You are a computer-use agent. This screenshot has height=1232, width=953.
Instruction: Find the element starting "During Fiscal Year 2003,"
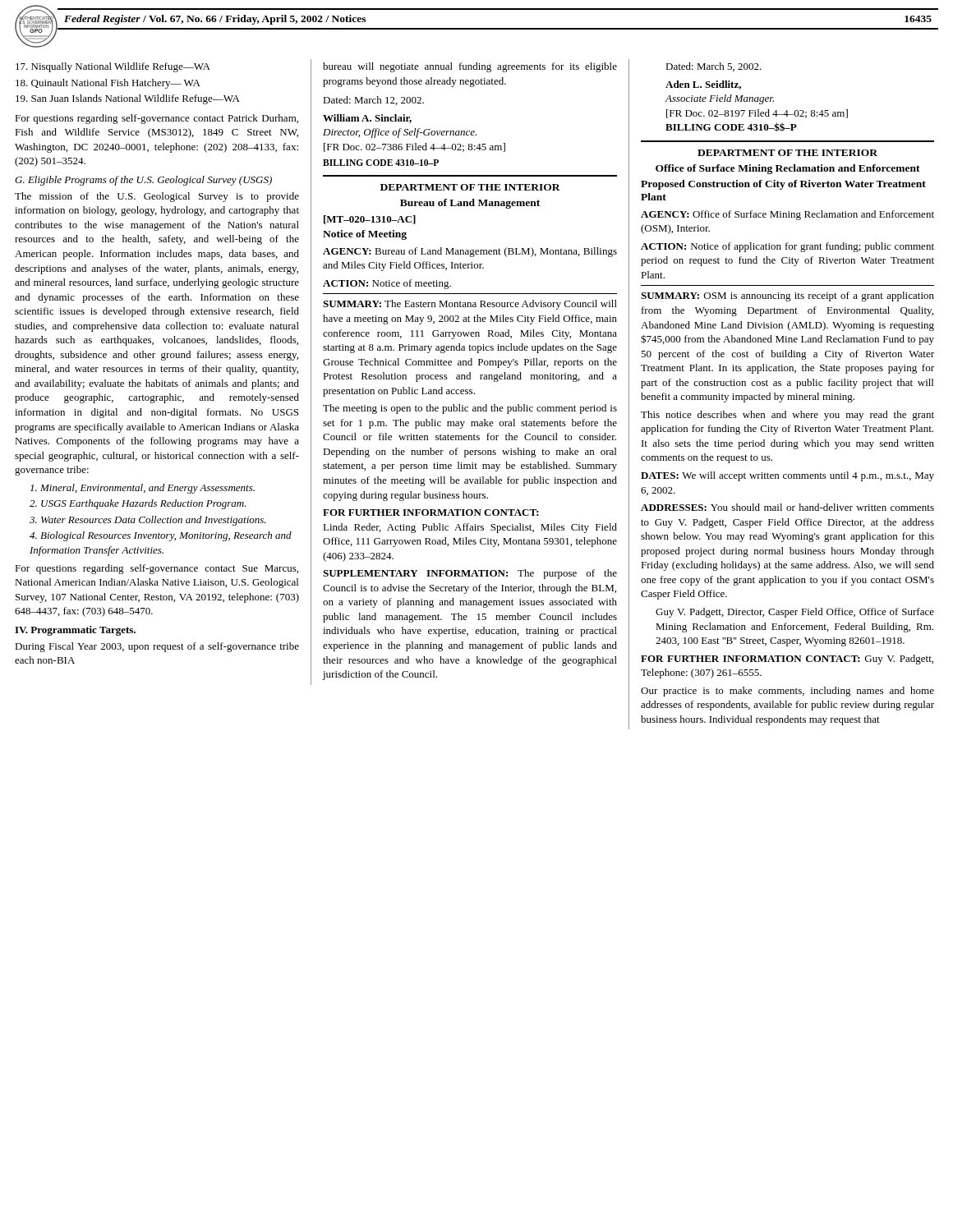[157, 653]
